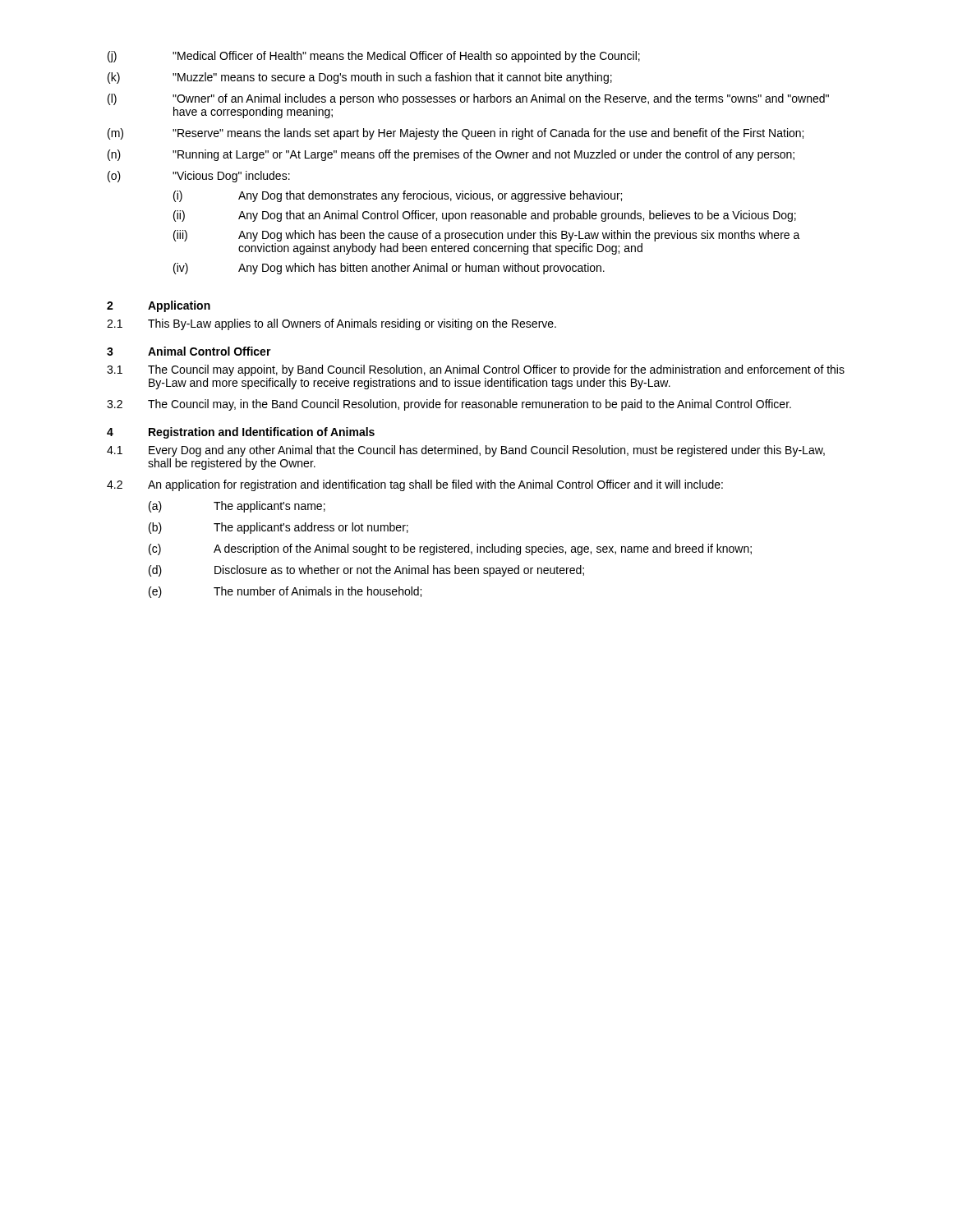This screenshot has width=953, height=1232.
Task: Locate the list item that reads "(o) "Vicious Dog""
Action: pyautogui.click(x=476, y=225)
